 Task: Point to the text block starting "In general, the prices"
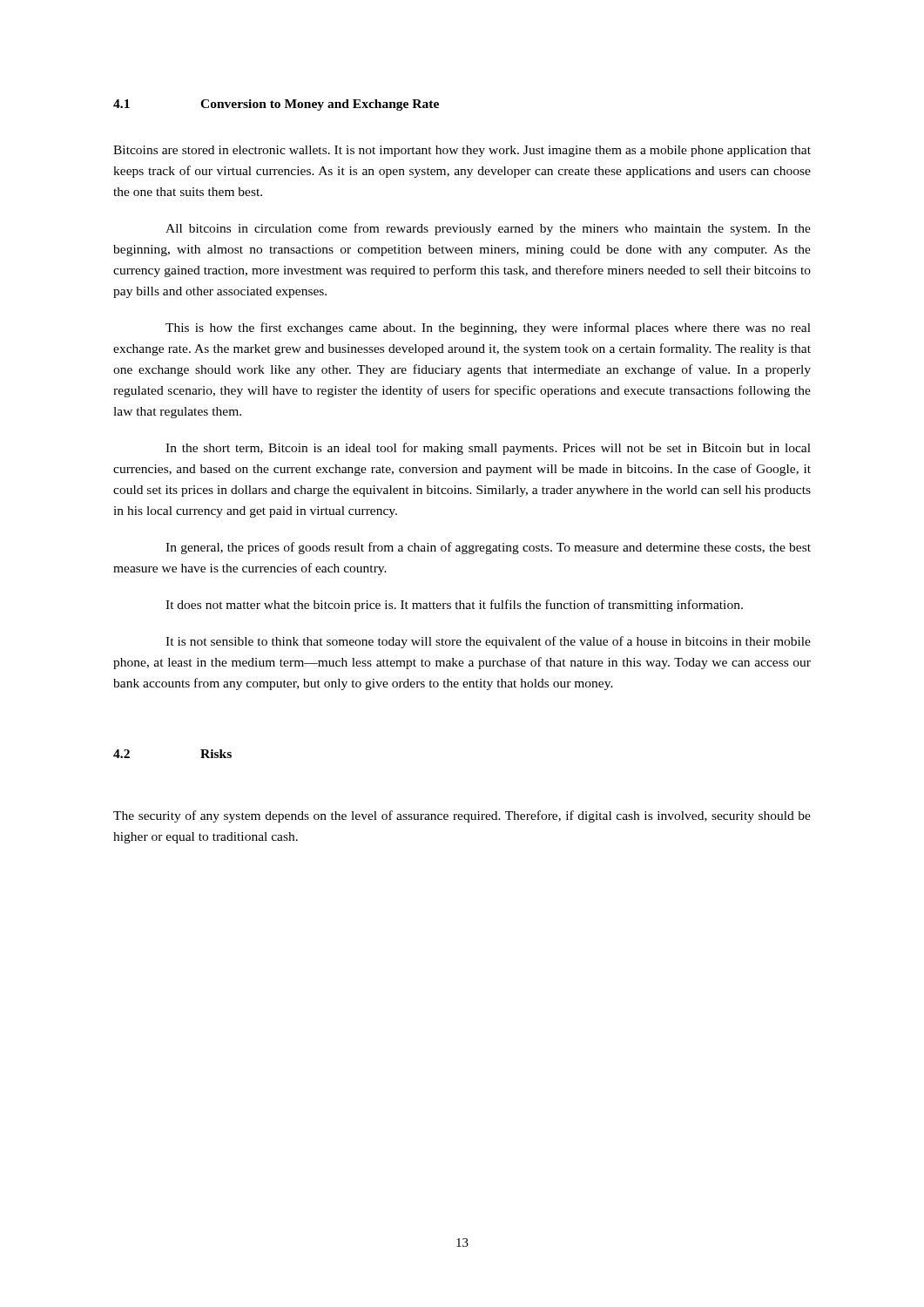pyautogui.click(x=462, y=558)
